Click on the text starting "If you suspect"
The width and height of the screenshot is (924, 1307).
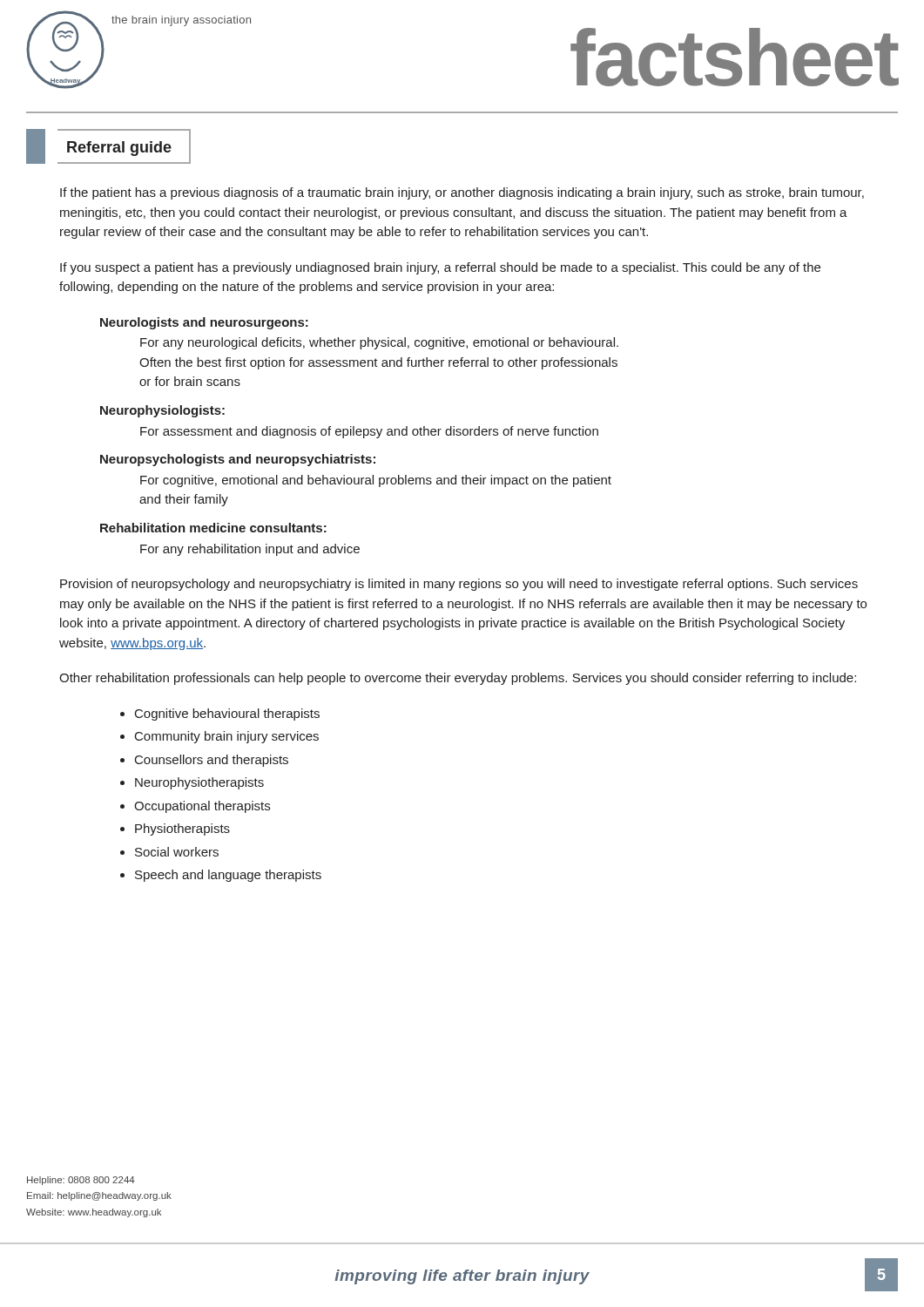(x=440, y=276)
